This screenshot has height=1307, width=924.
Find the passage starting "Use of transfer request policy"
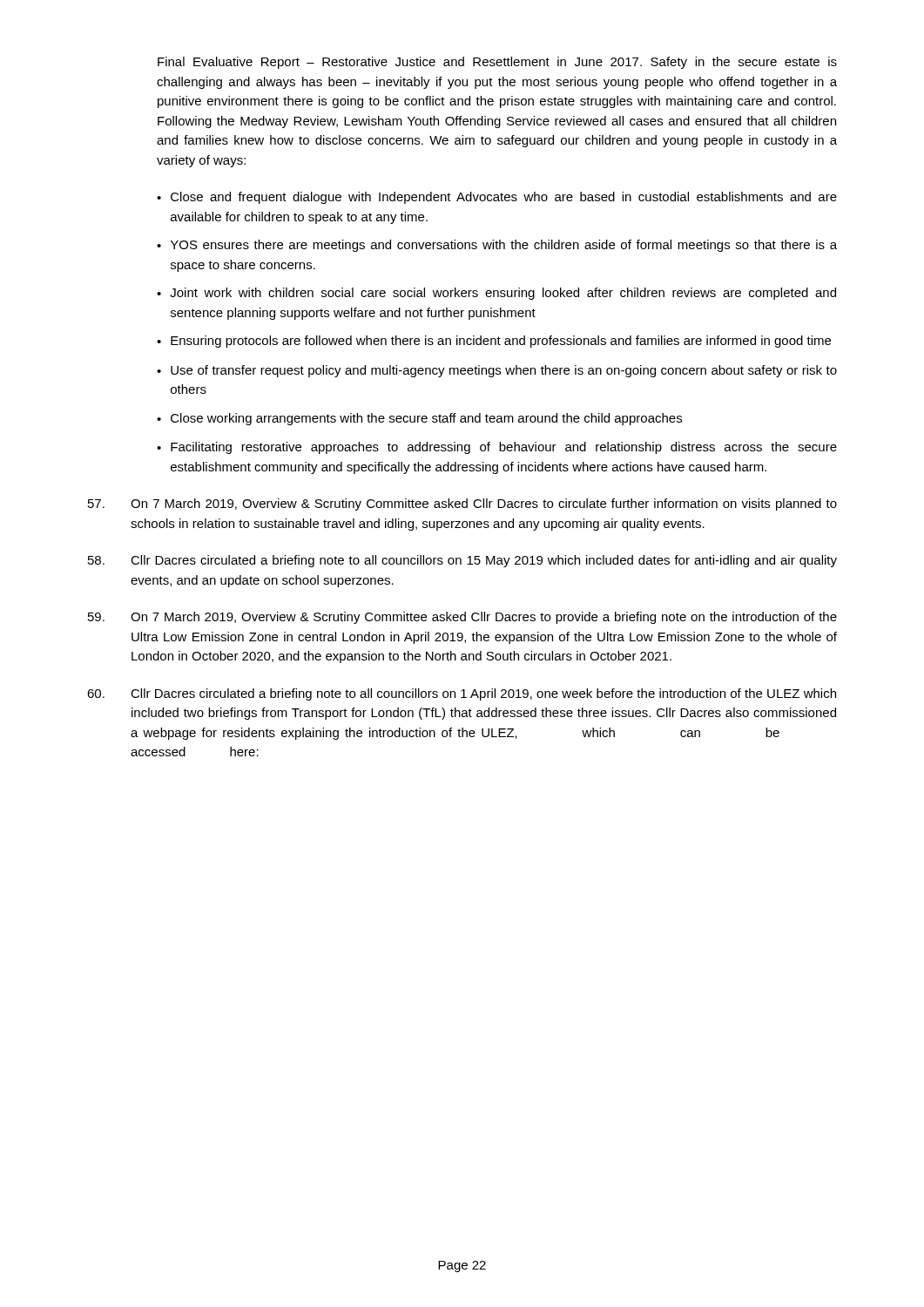(503, 379)
